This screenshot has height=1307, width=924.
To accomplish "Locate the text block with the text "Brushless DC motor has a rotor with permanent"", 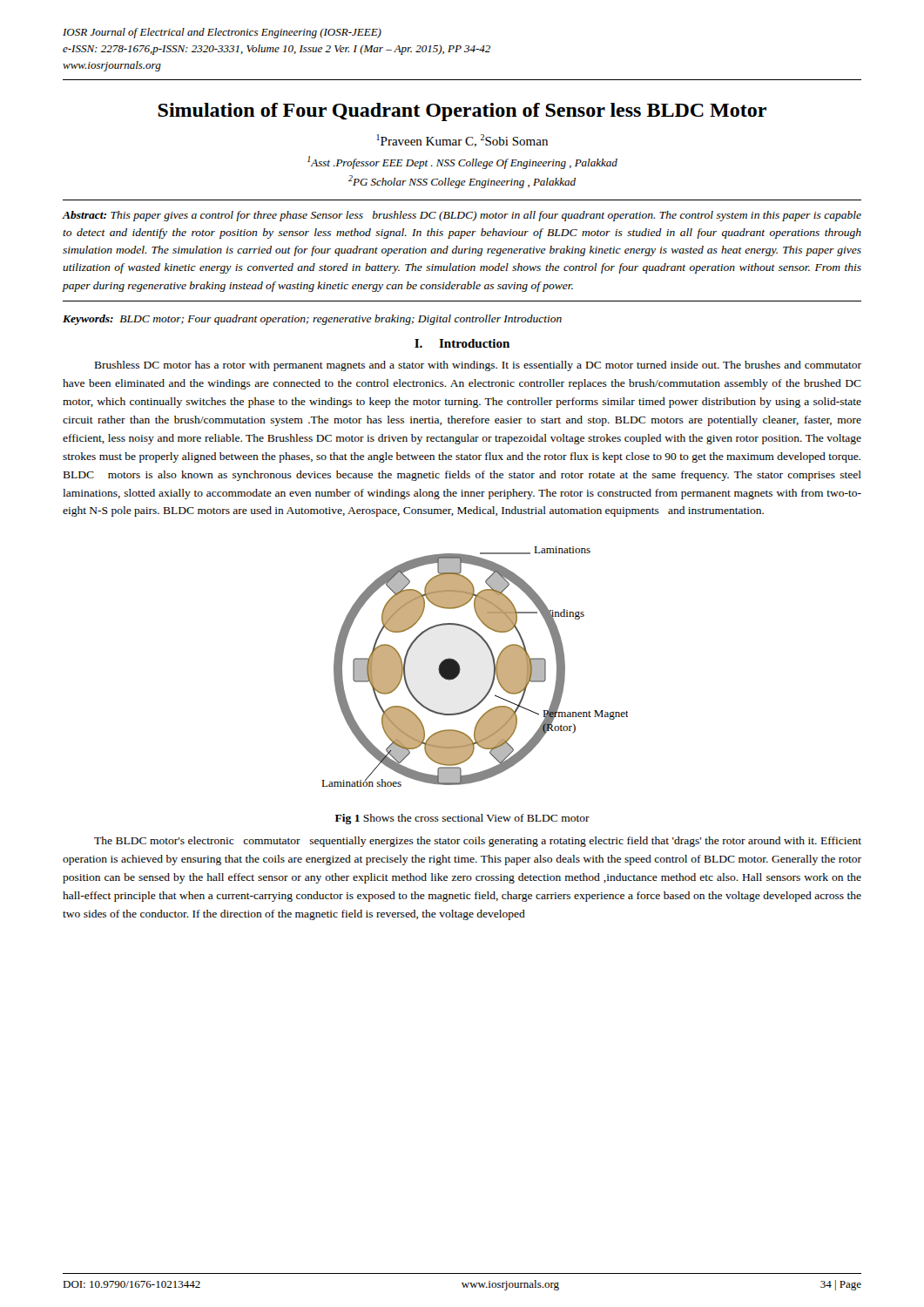I will click(x=462, y=438).
